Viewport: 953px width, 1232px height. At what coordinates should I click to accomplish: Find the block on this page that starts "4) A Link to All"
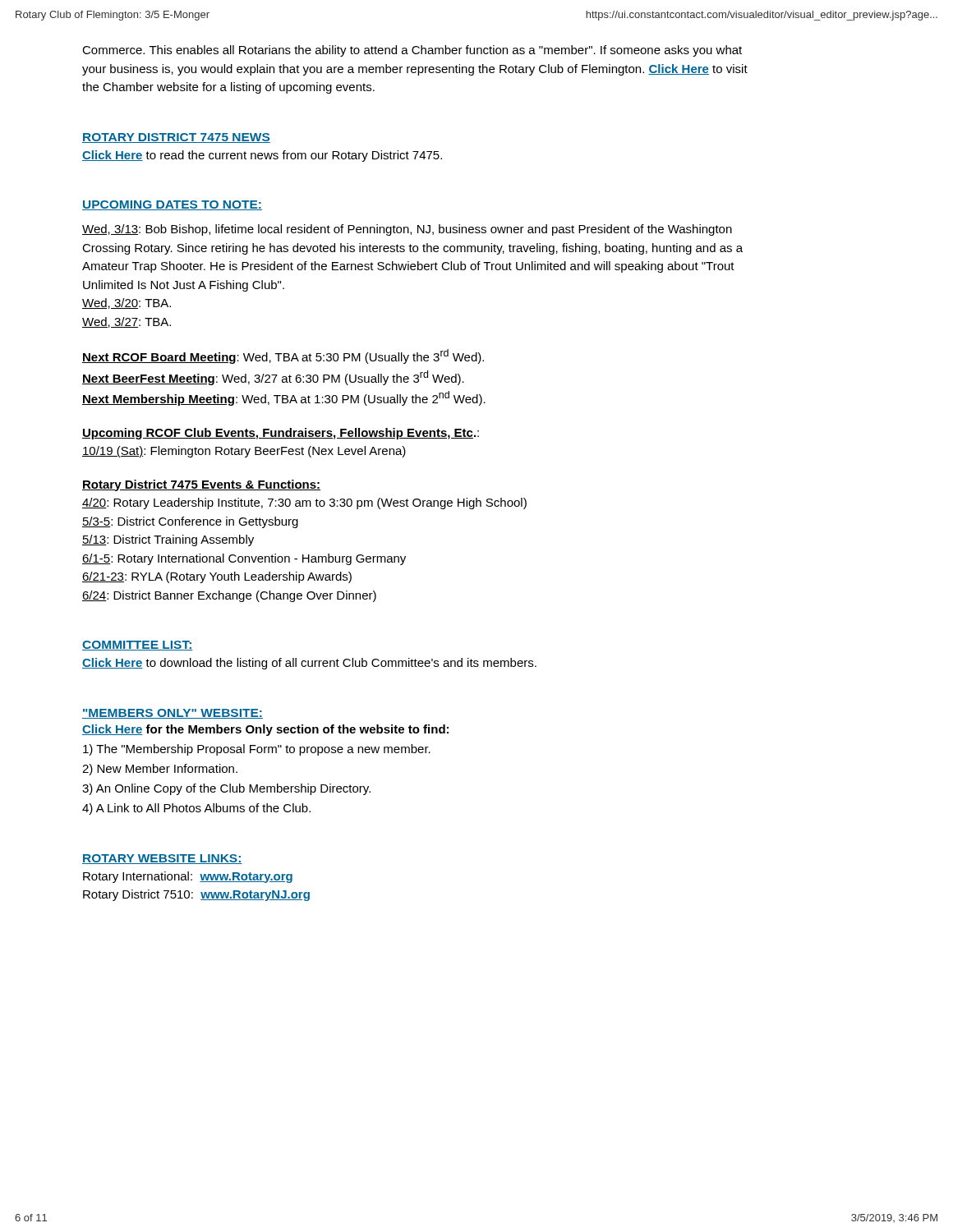click(x=197, y=807)
